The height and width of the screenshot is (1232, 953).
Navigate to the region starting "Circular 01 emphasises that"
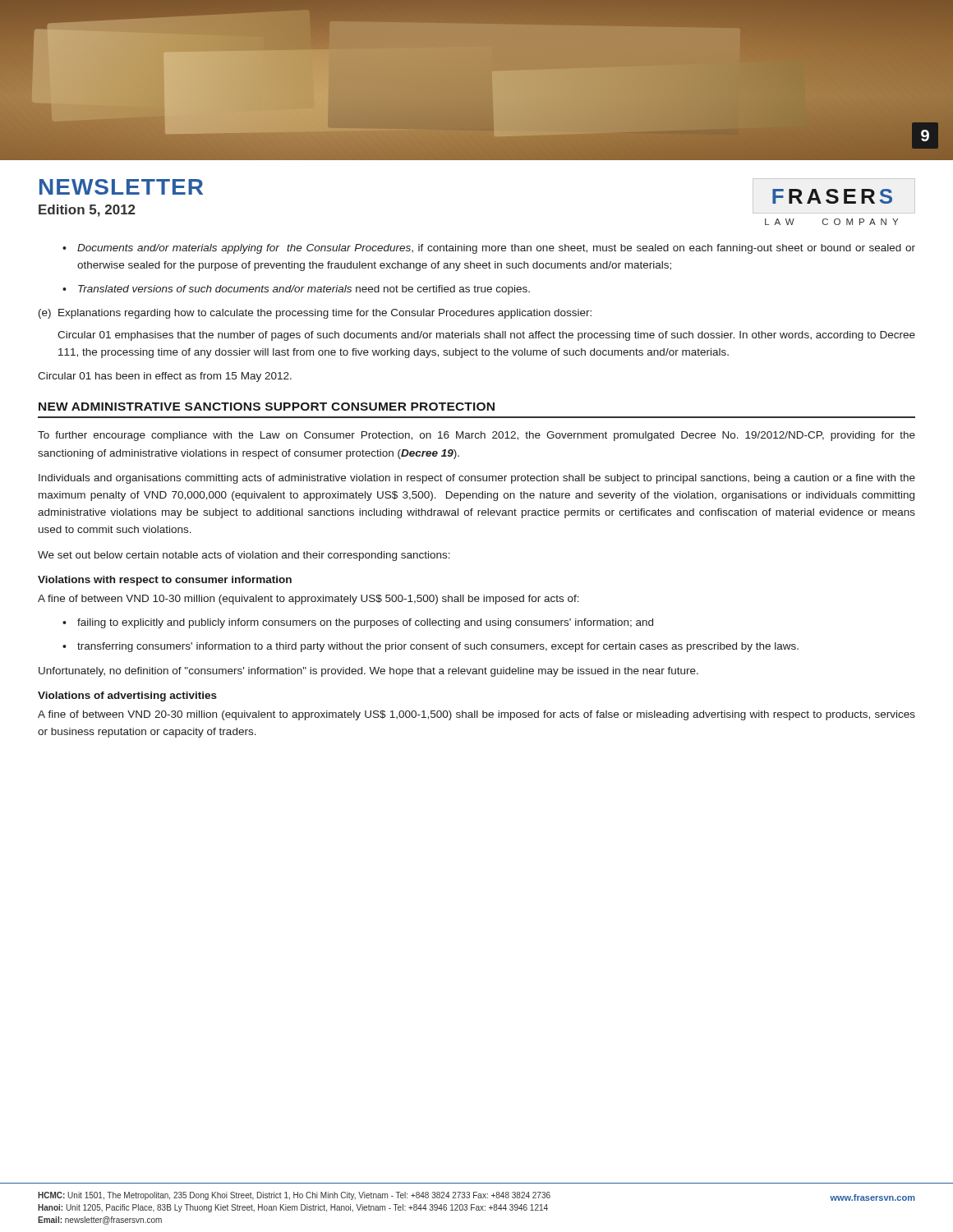(486, 343)
